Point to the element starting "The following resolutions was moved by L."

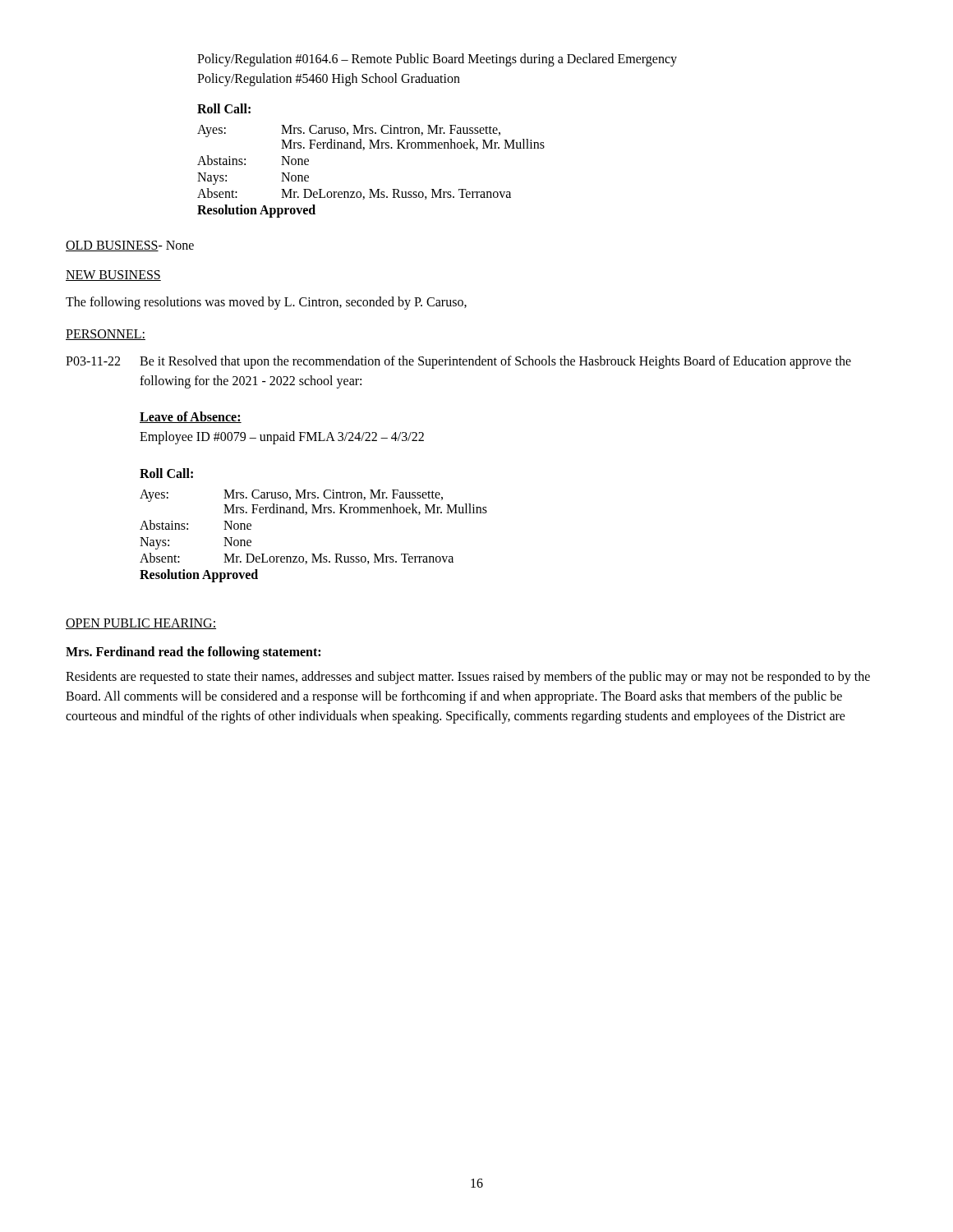[x=266, y=302]
